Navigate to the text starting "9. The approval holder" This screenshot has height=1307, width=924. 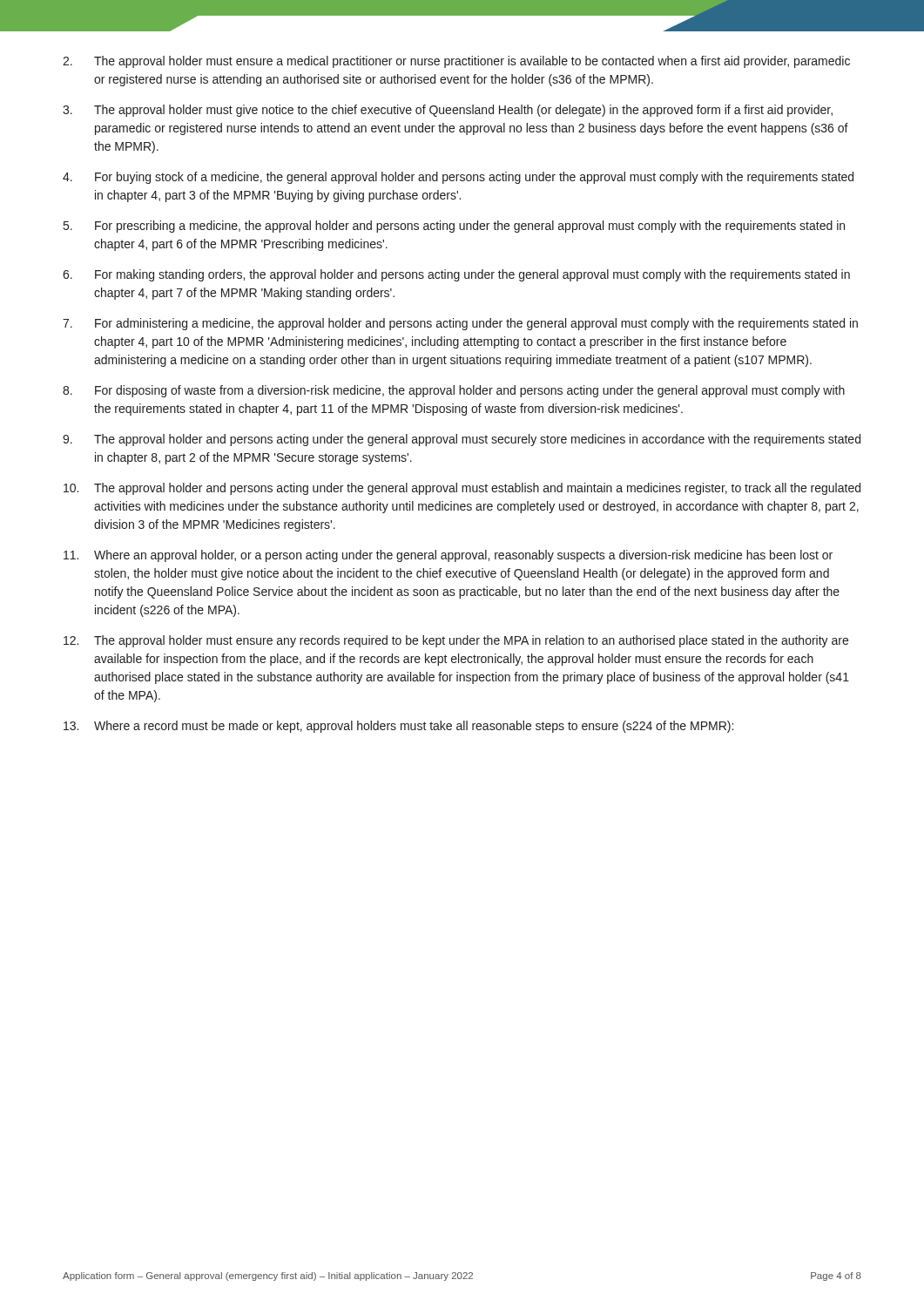[462, 449]
